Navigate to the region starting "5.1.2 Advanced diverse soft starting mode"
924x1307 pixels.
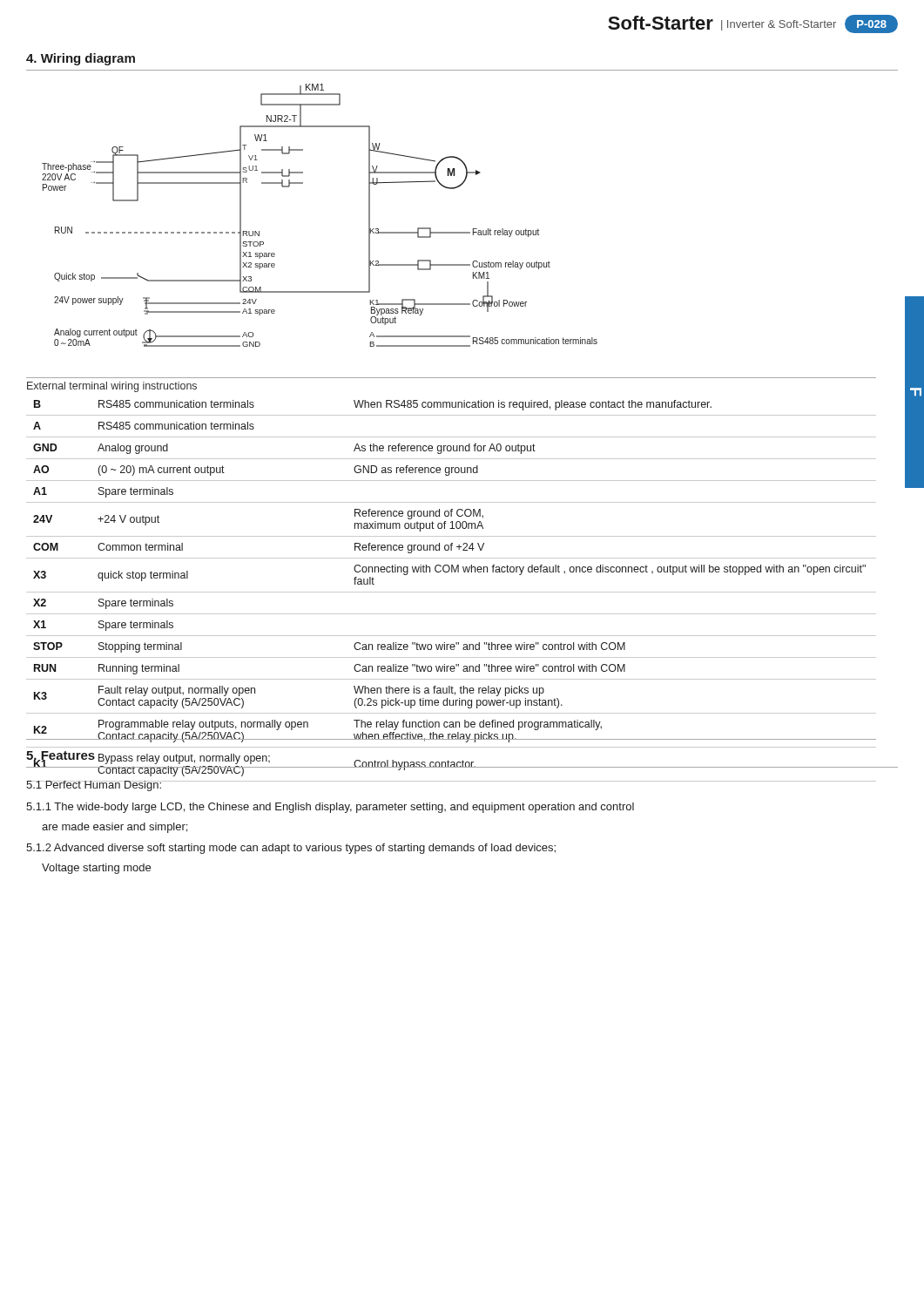click(291, 858)
